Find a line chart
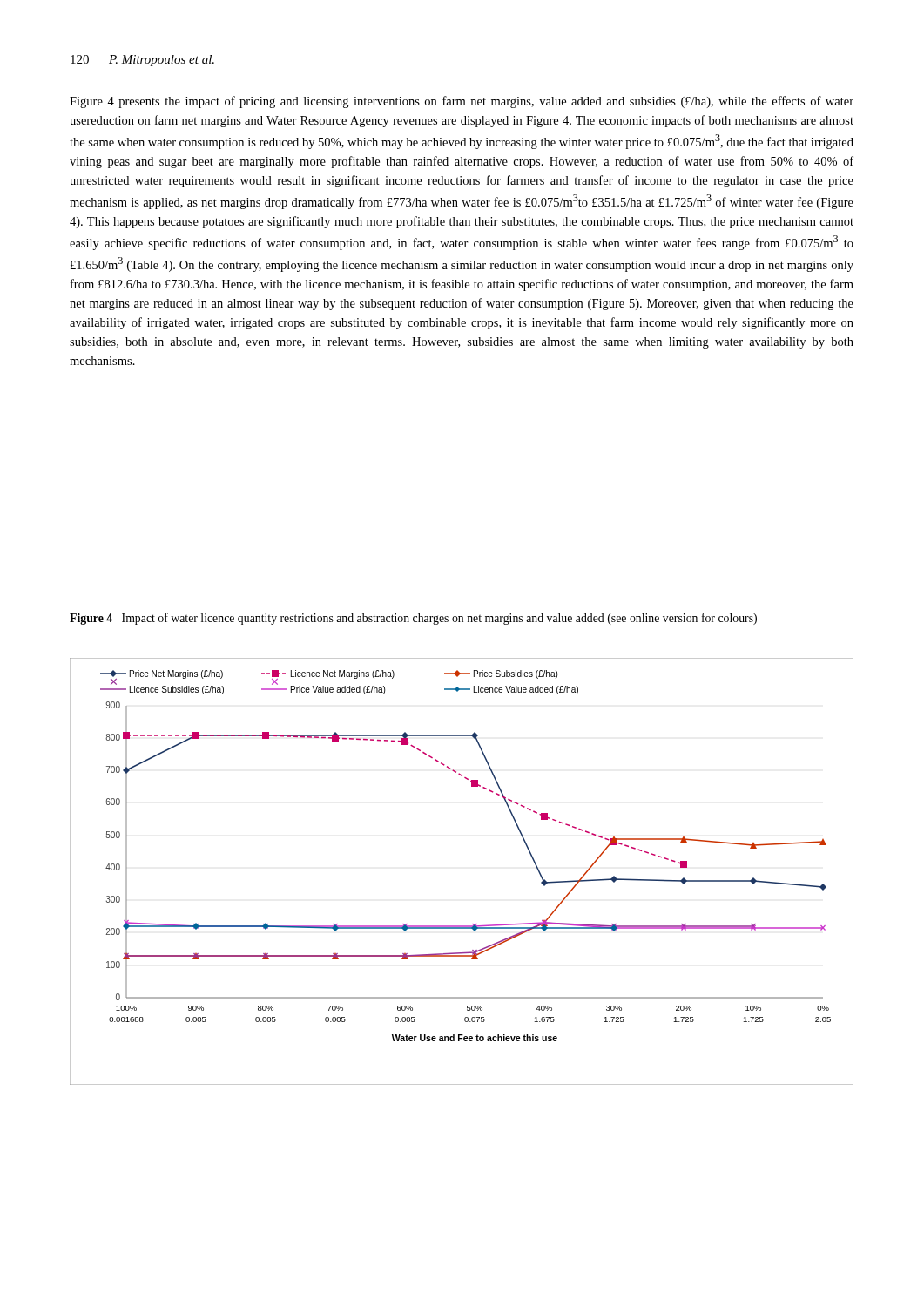This screenshot has width=924, height=1307. tap(462, 871)
